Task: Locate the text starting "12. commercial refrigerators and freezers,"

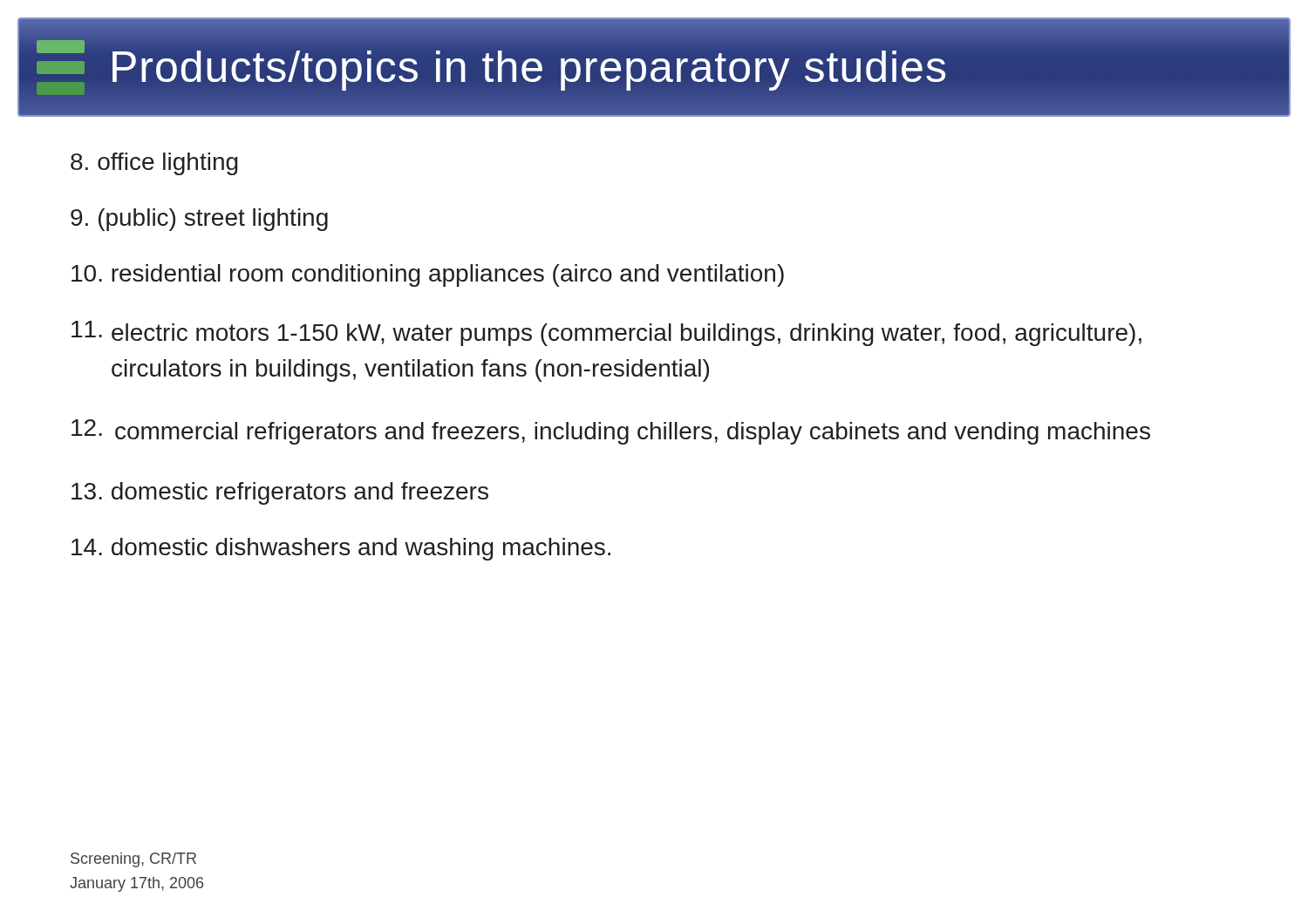Action: [654, 432]
